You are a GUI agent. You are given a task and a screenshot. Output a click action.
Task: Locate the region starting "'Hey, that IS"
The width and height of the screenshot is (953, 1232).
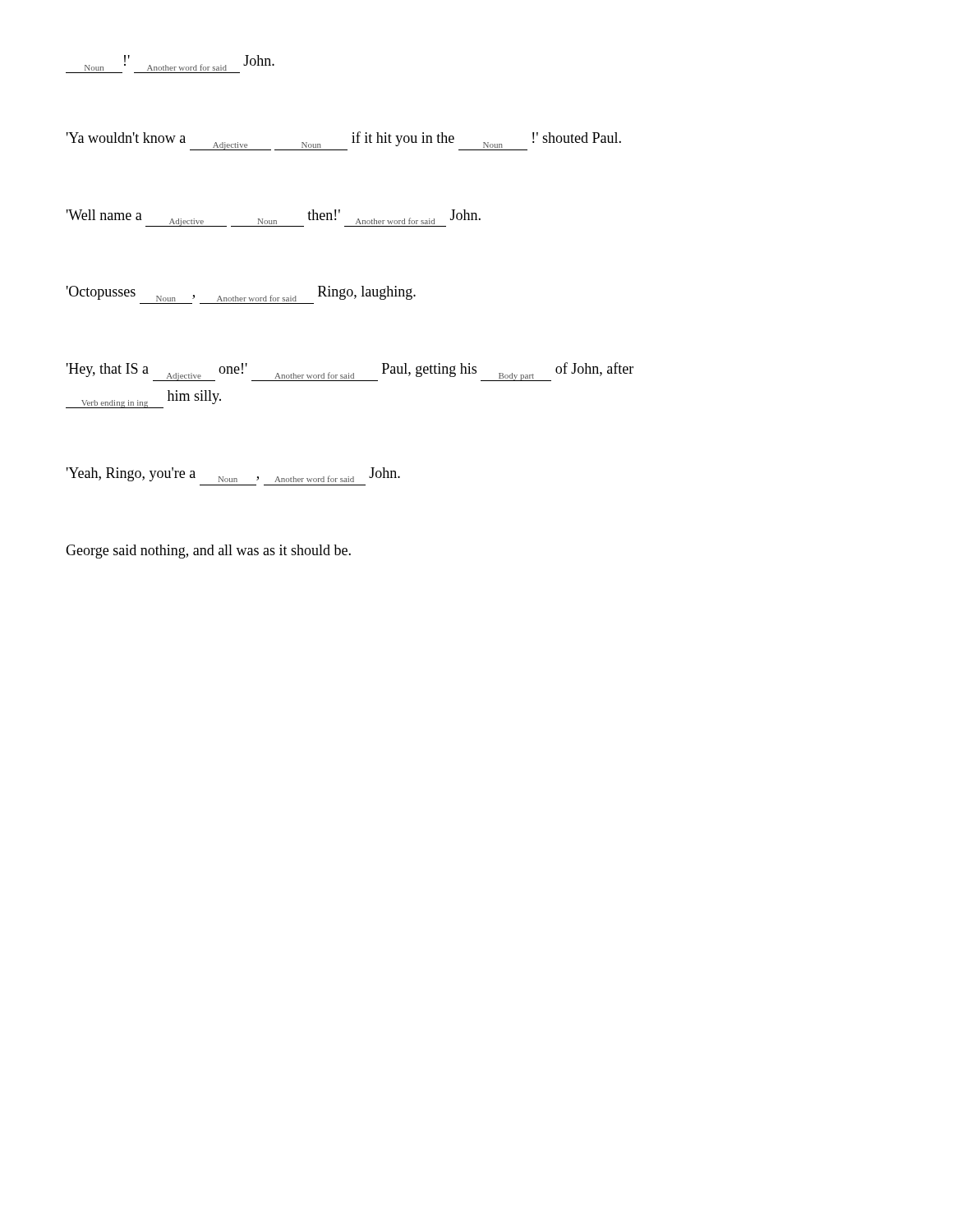[x=476, y=383]
